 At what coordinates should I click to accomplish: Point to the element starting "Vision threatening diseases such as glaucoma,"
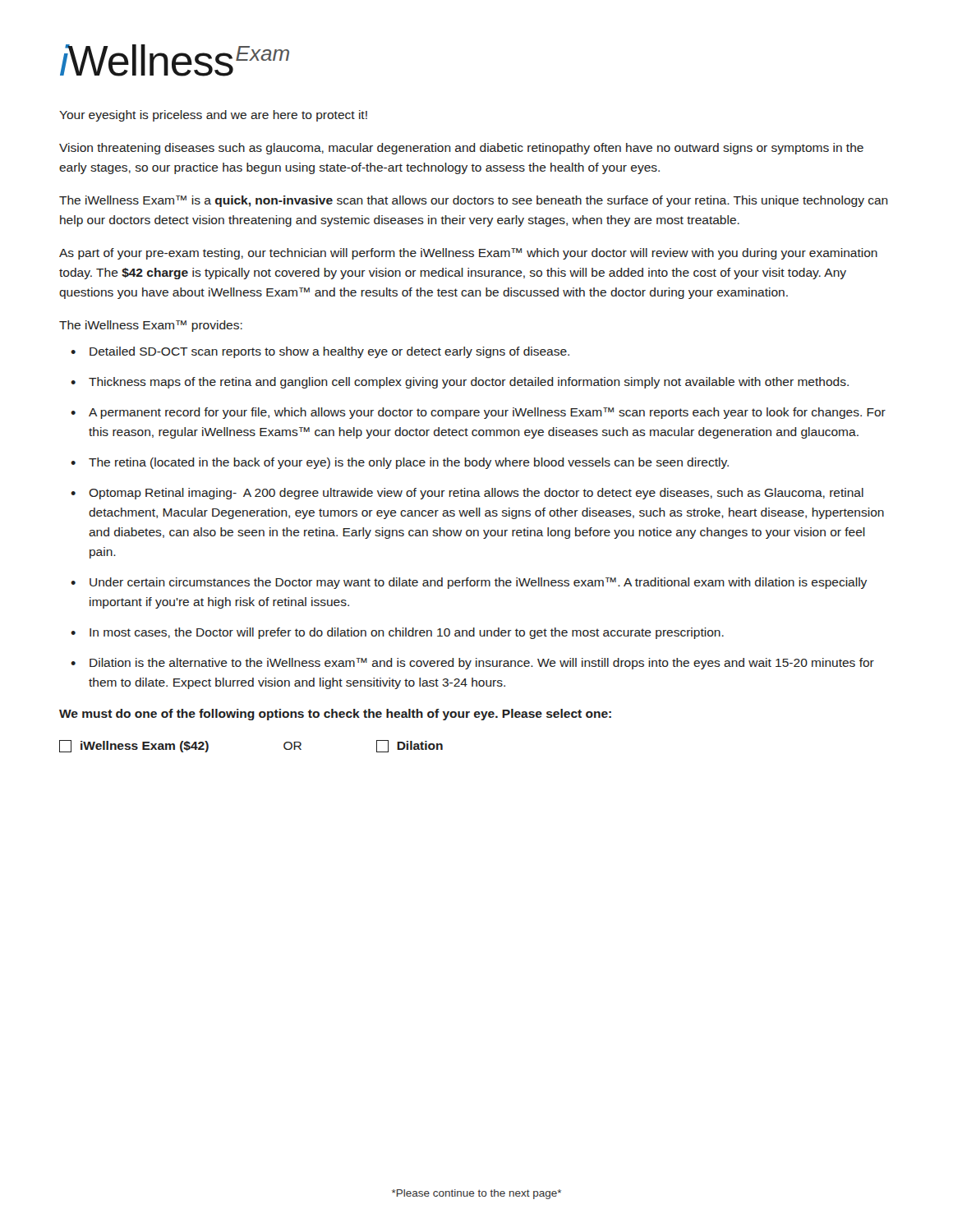(461, 157)
